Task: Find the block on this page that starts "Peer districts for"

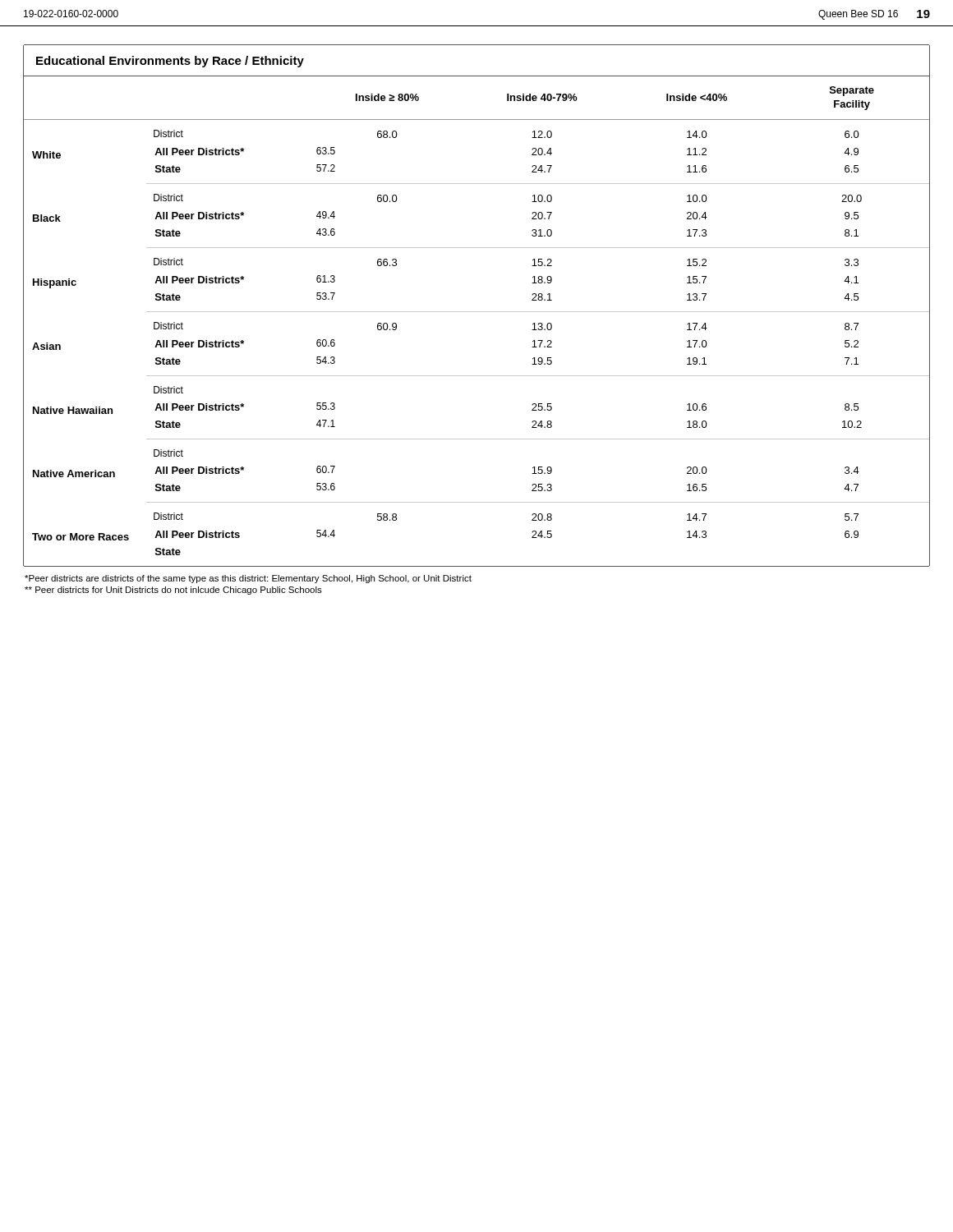Action: pos(173,590)
